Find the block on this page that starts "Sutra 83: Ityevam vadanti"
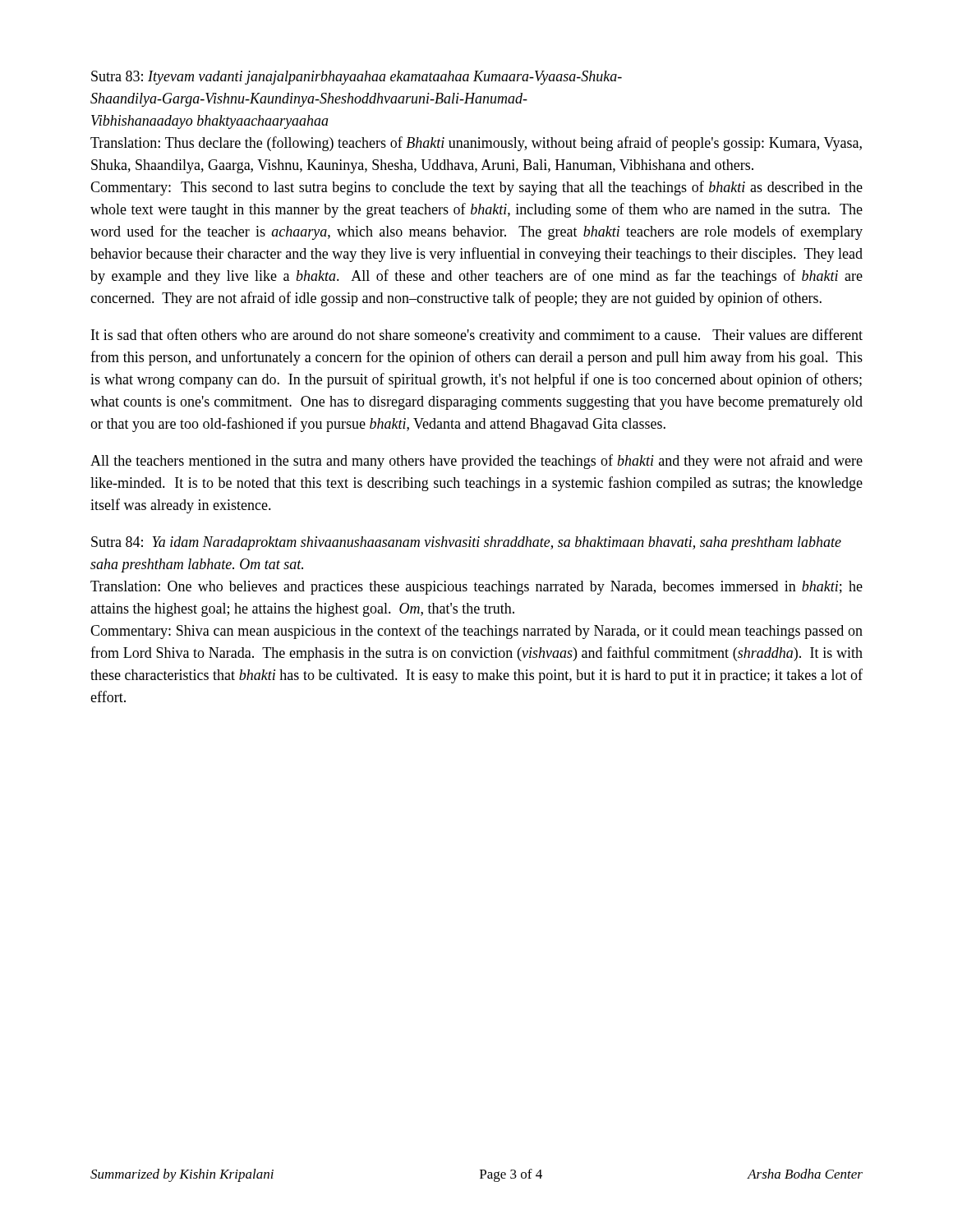Screen dimensions: 1232x953 (x=476, y=99)
